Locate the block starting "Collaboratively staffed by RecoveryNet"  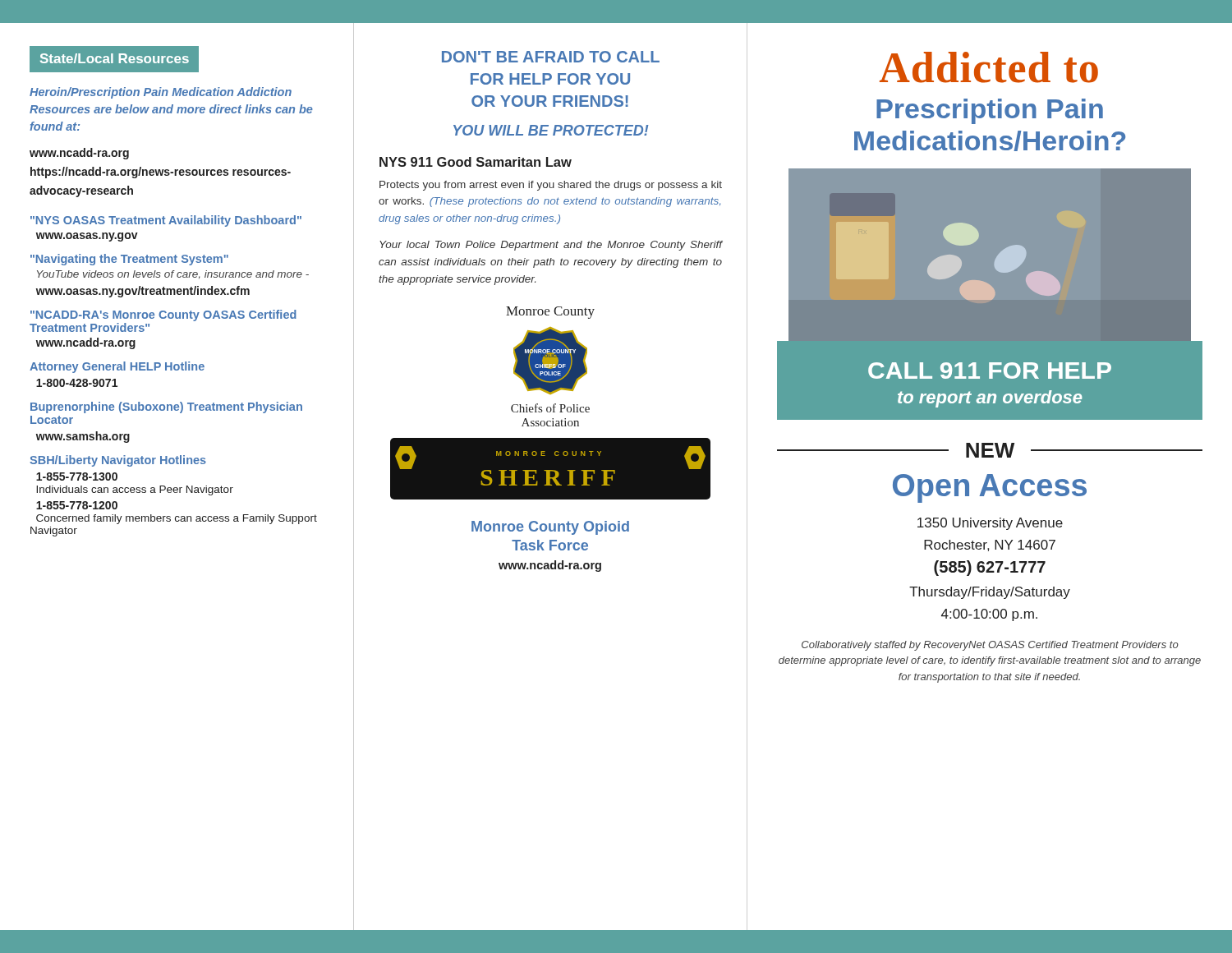[990, 660]
